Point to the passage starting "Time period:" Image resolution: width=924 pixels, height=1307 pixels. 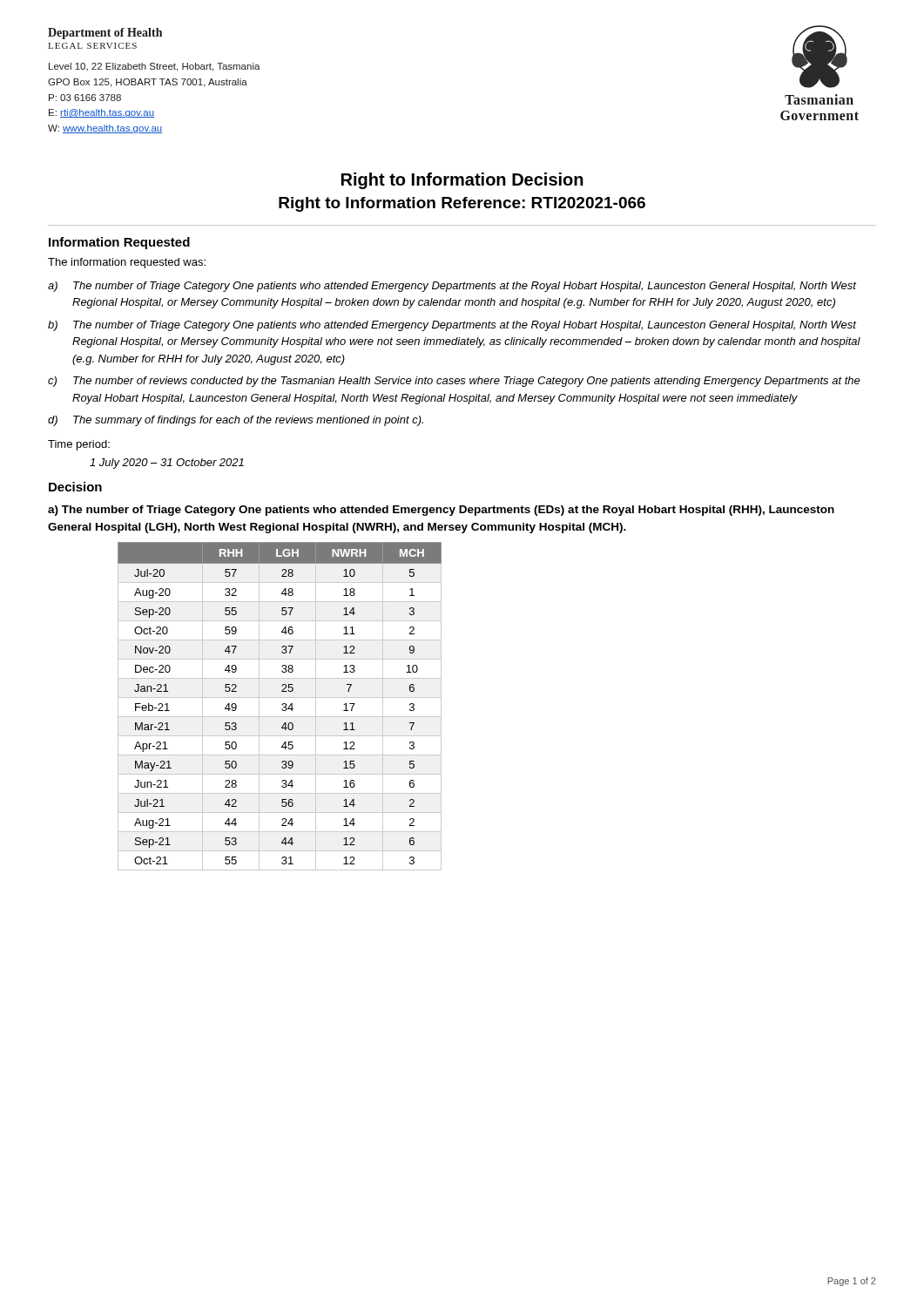tap(79, 443)
